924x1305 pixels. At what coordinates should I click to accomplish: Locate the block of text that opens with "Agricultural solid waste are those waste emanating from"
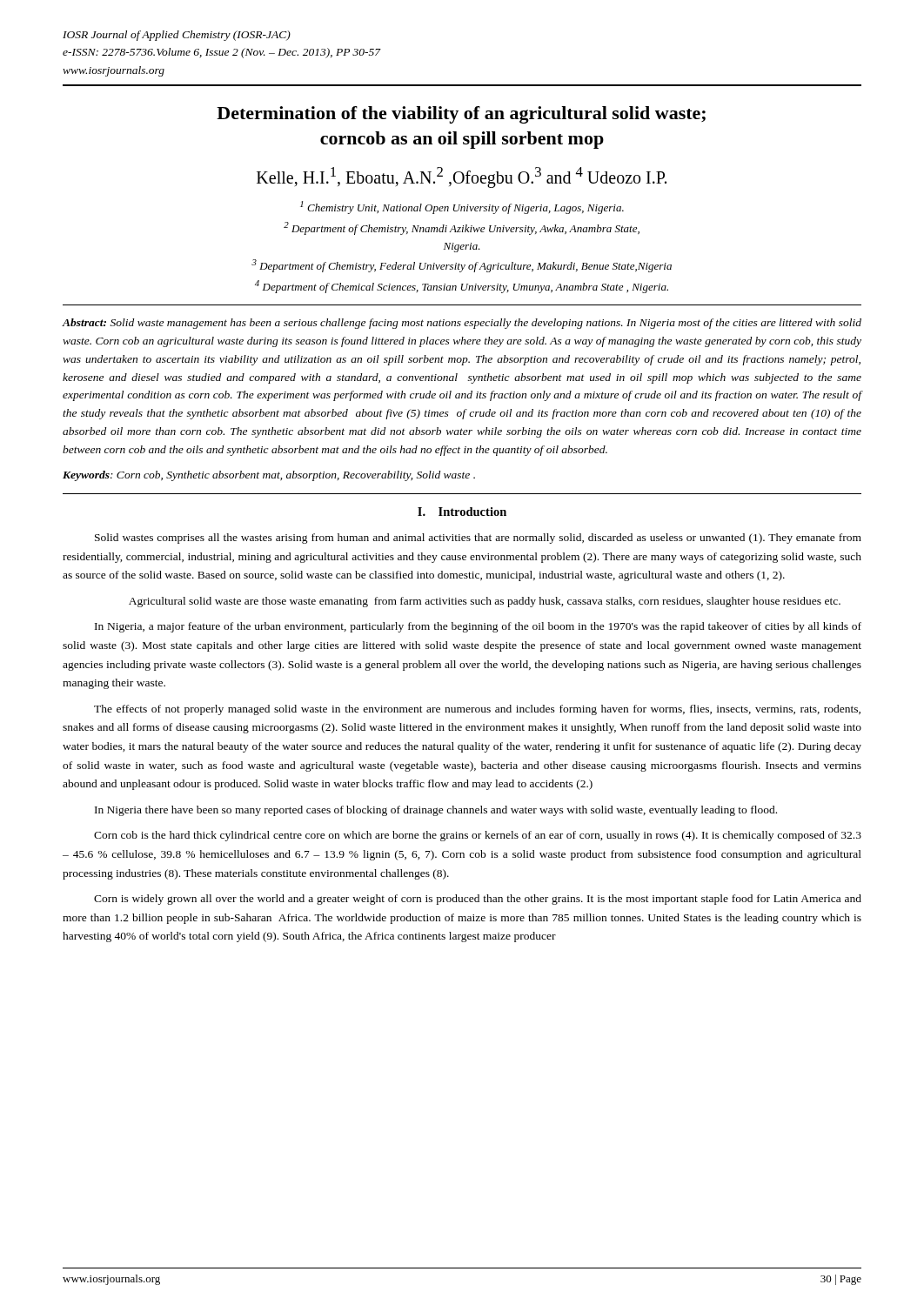467,601
